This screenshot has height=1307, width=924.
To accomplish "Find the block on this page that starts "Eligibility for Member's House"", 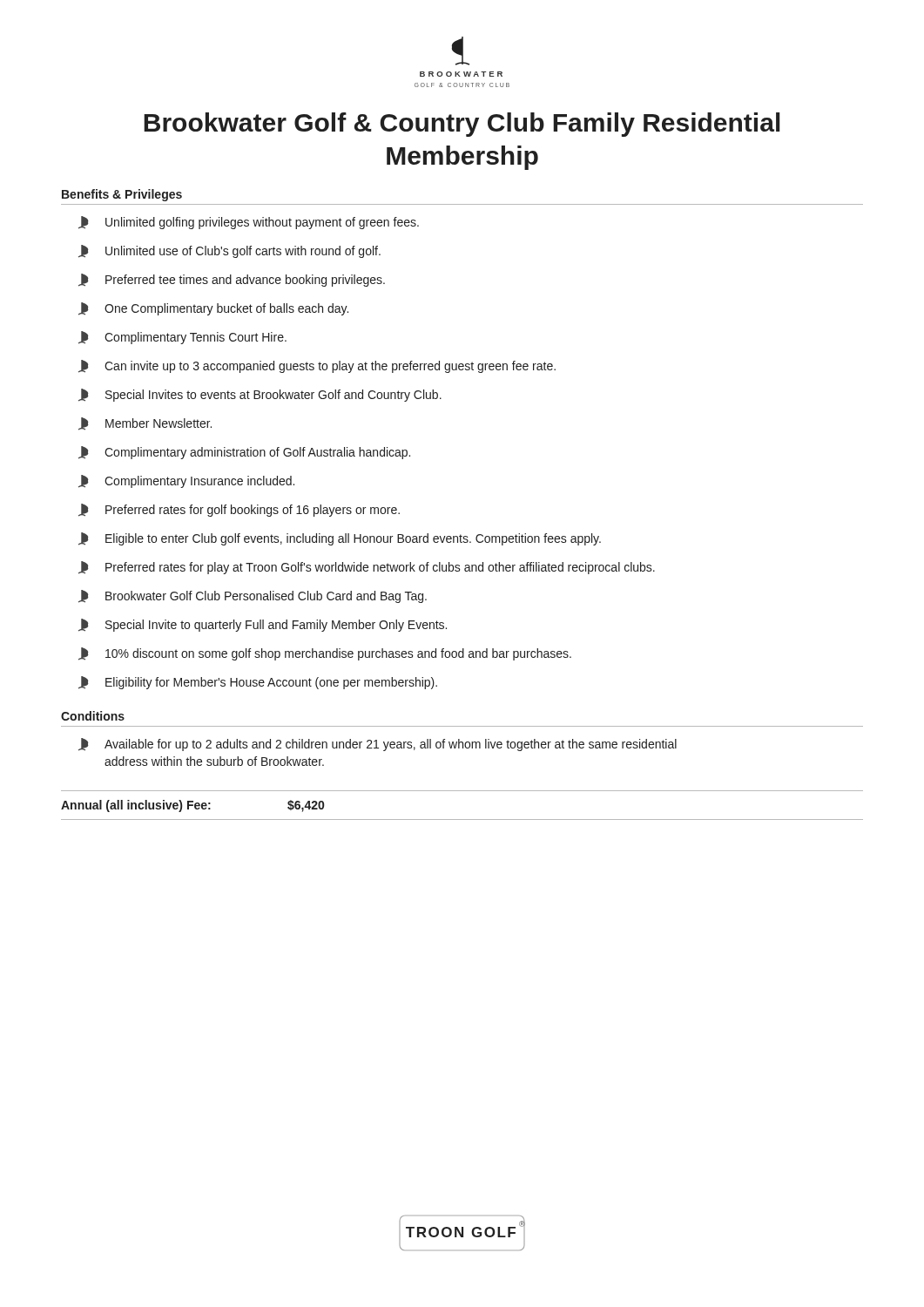I will (x=257, y=684).
